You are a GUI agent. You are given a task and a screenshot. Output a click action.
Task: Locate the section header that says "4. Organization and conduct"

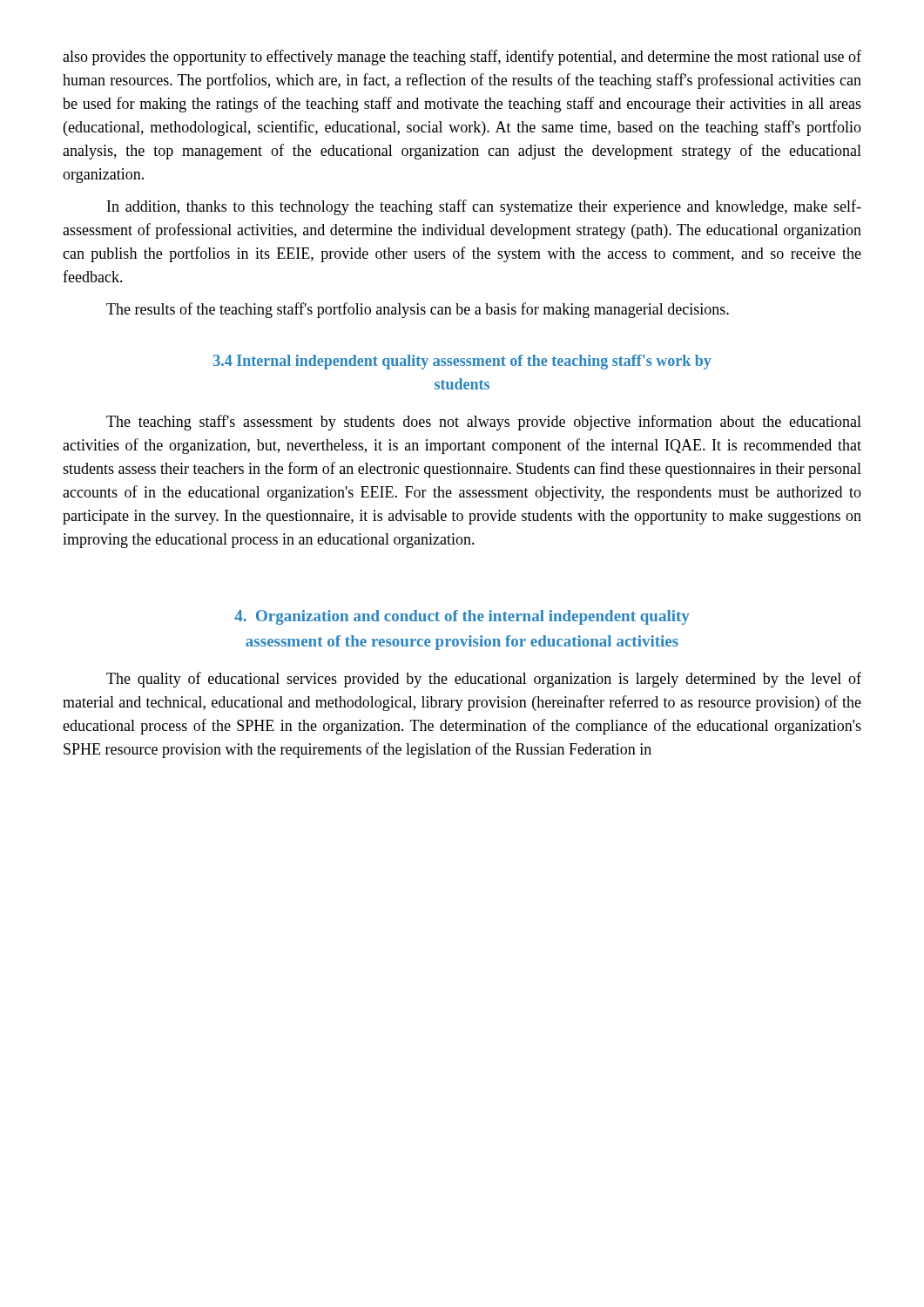[x=462, y=629]
